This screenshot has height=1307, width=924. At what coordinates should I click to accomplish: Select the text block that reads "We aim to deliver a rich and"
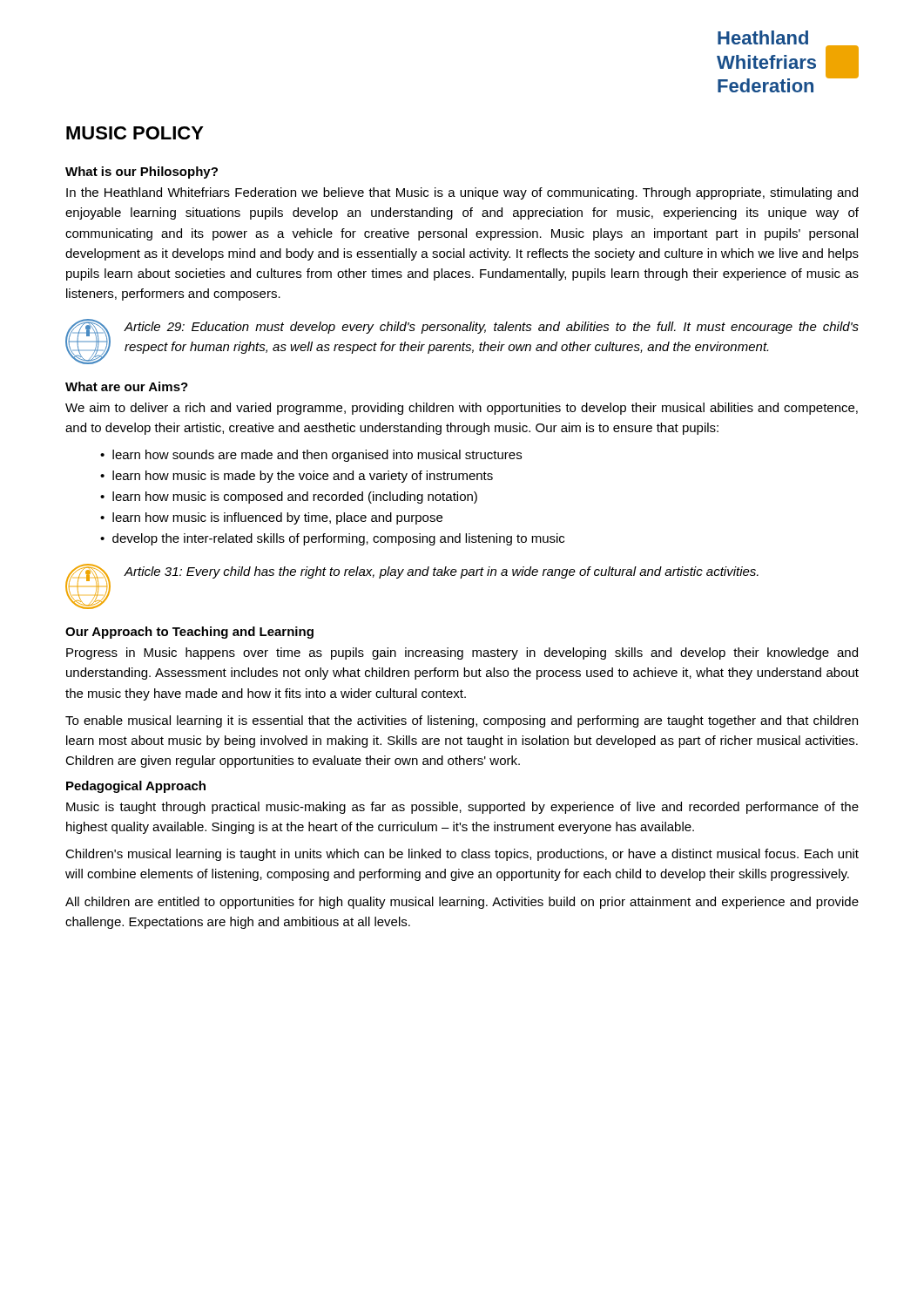click(x=462, y=417)
